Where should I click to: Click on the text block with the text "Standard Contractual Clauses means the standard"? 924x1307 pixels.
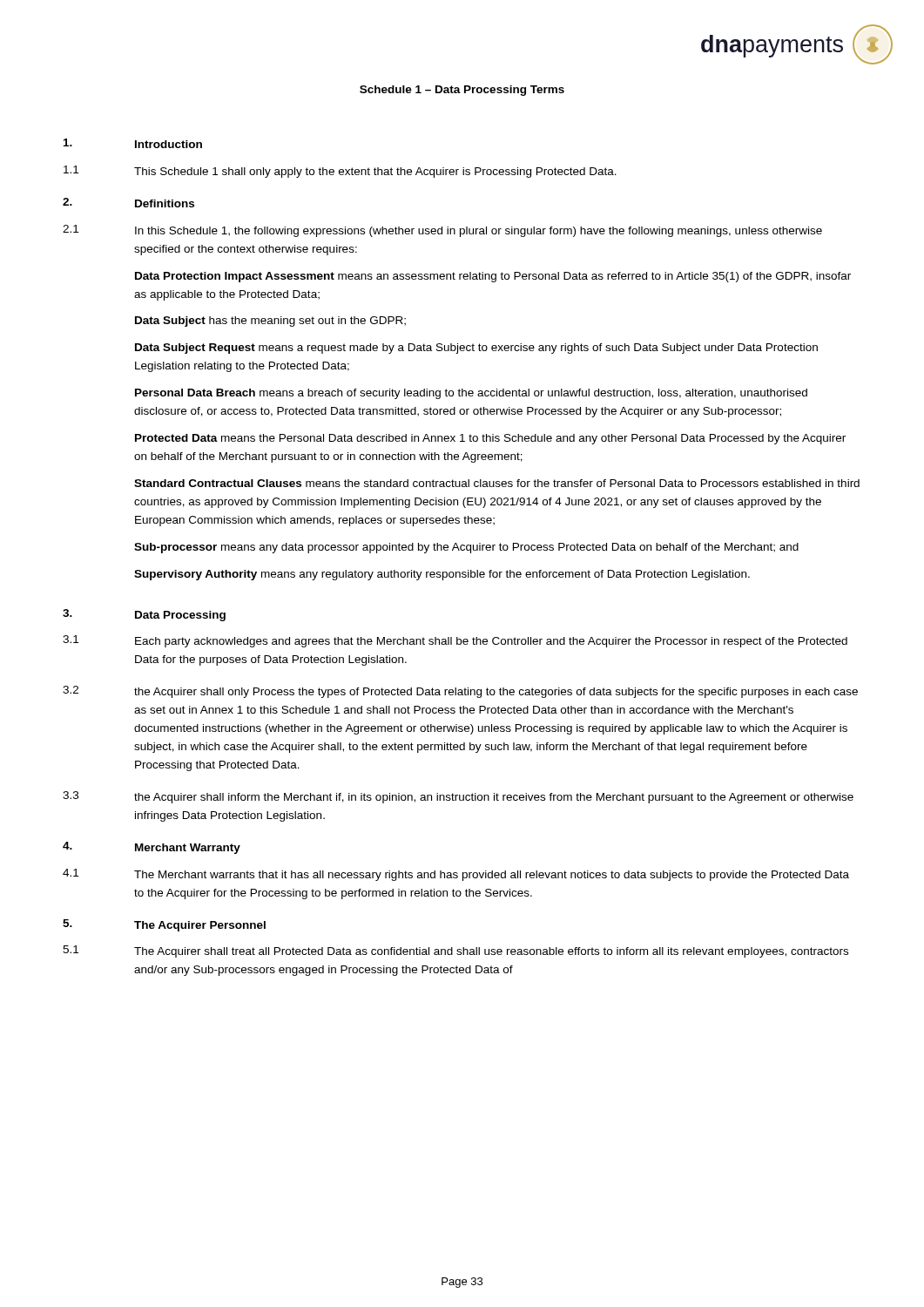pyautogui.click(x=497, y=501)
